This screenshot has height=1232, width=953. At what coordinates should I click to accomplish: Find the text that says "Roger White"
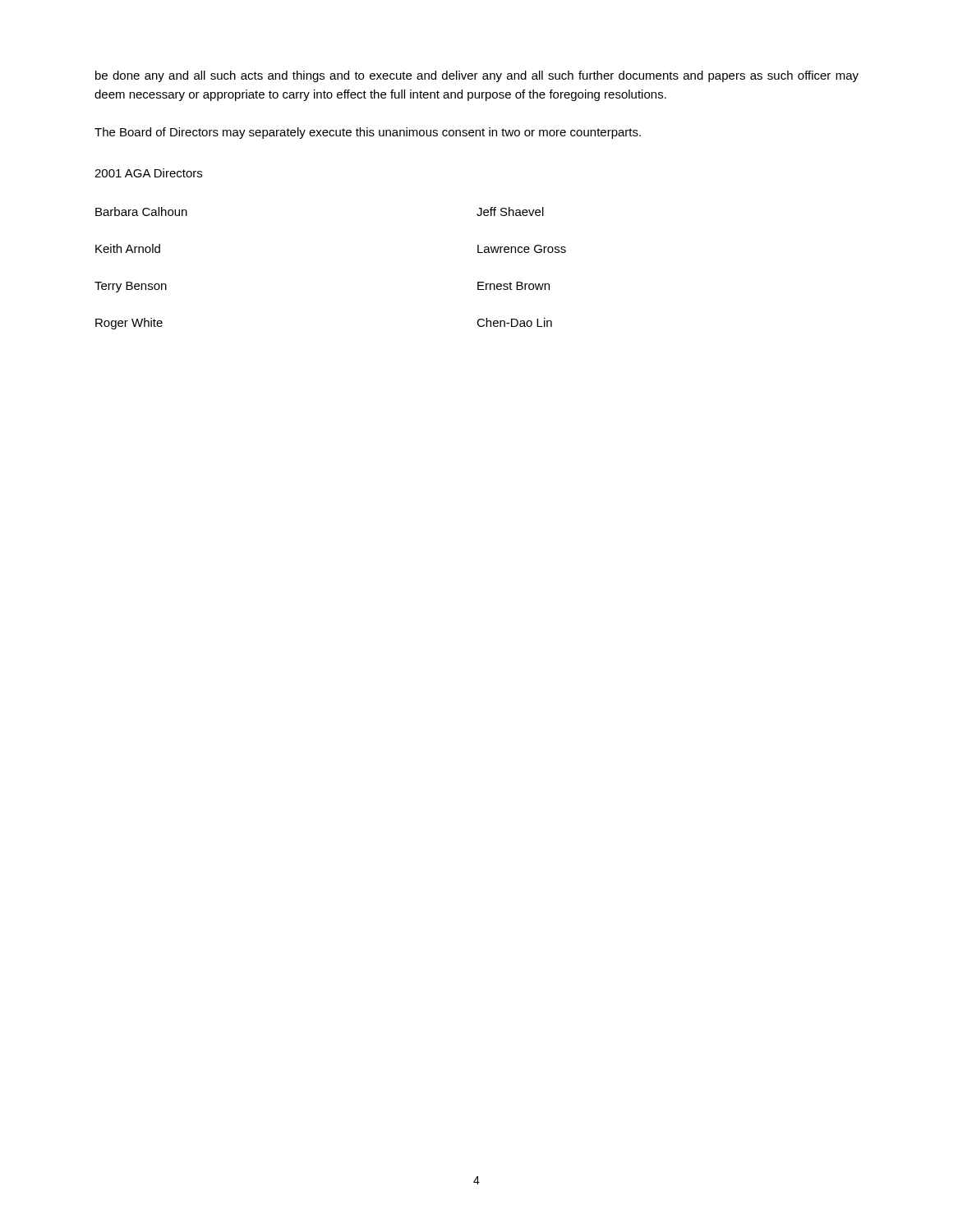coord(129,322)
